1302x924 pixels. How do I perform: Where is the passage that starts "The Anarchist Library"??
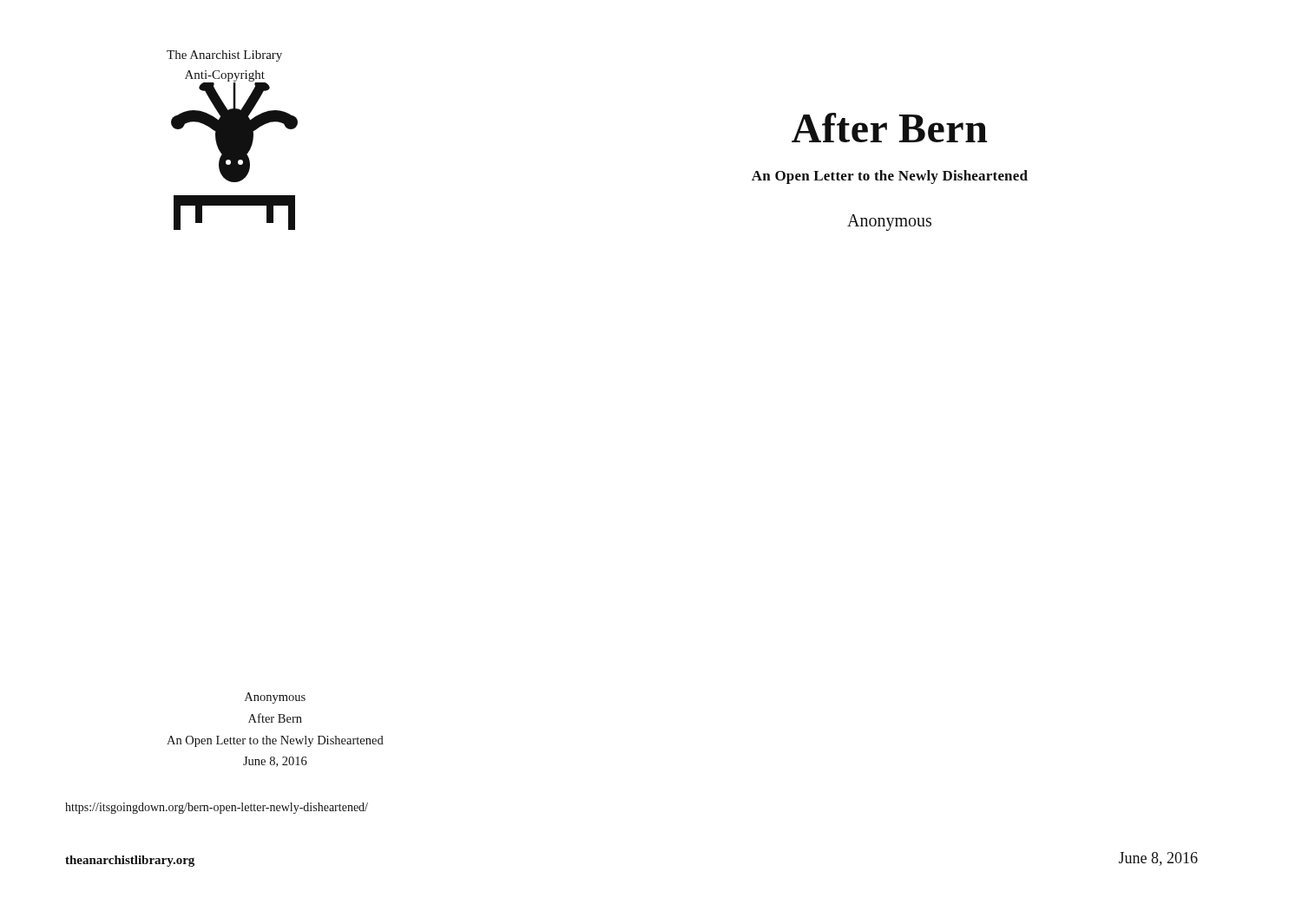pyautogui.click(x=225, y=64)
